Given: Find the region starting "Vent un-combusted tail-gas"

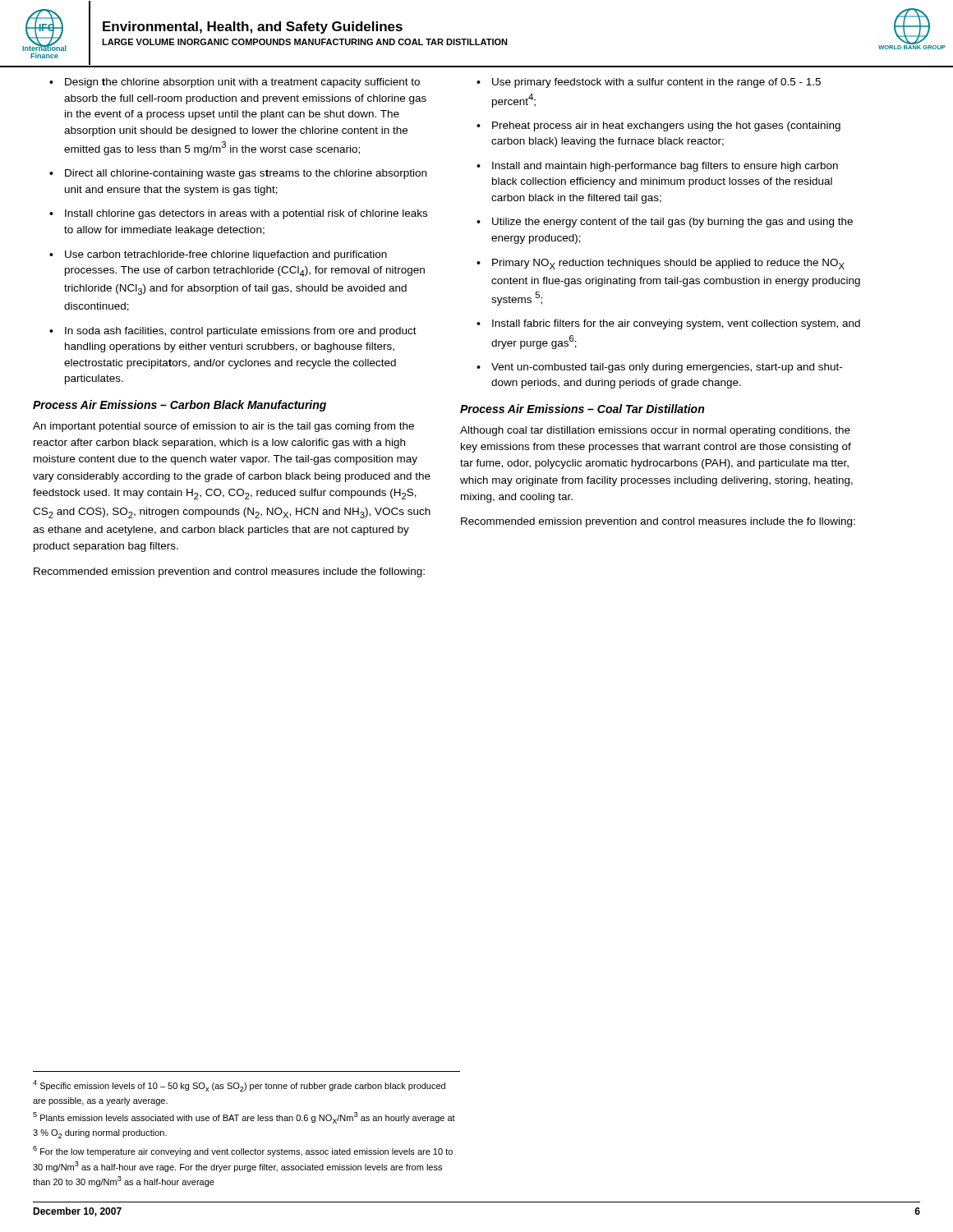Looking at the screenshot, I should pyautogui.click(x=661, y=375).
